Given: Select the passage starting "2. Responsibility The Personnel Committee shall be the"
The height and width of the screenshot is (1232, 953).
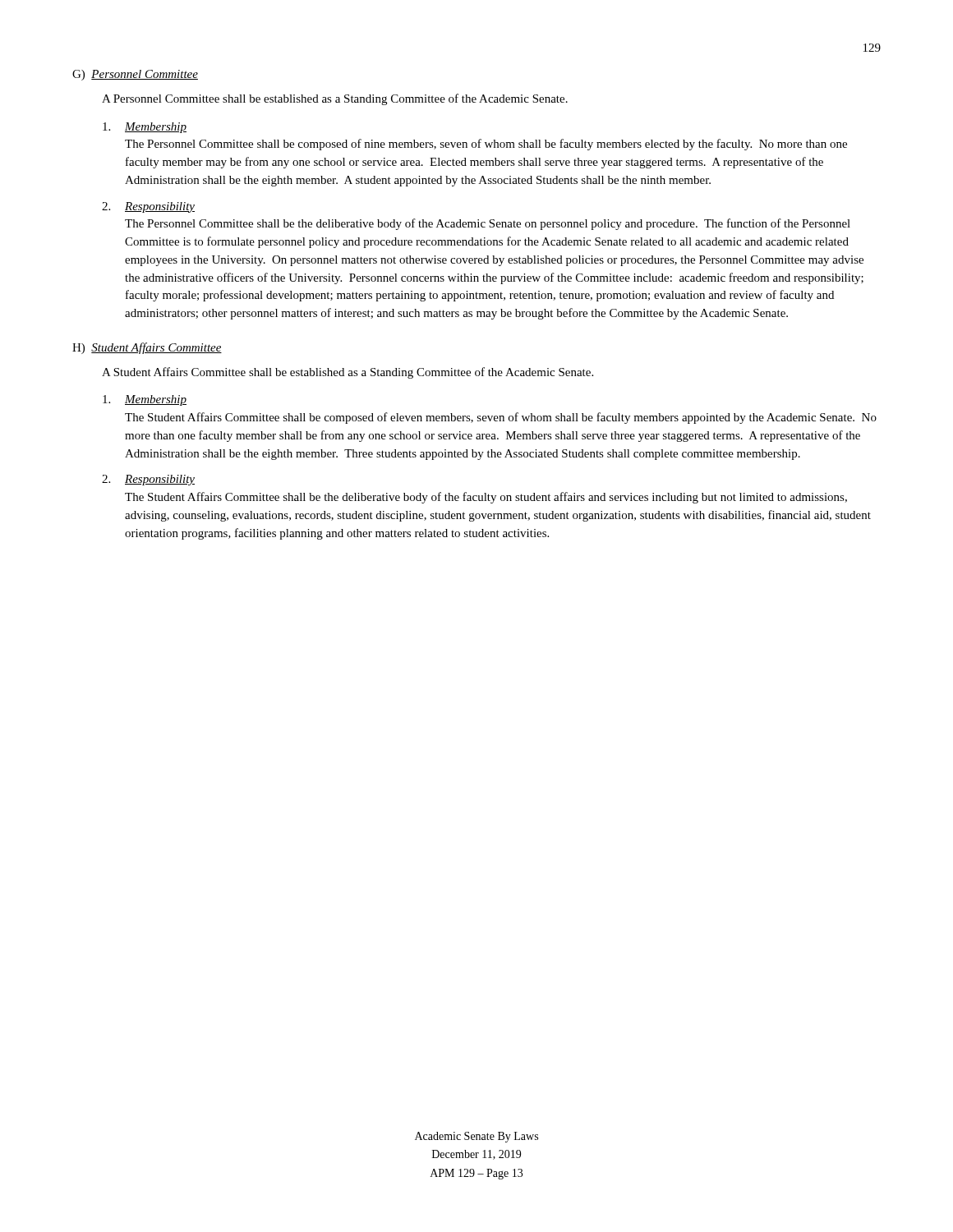Looking at the screenshot, I should click(x=491, y=260).
